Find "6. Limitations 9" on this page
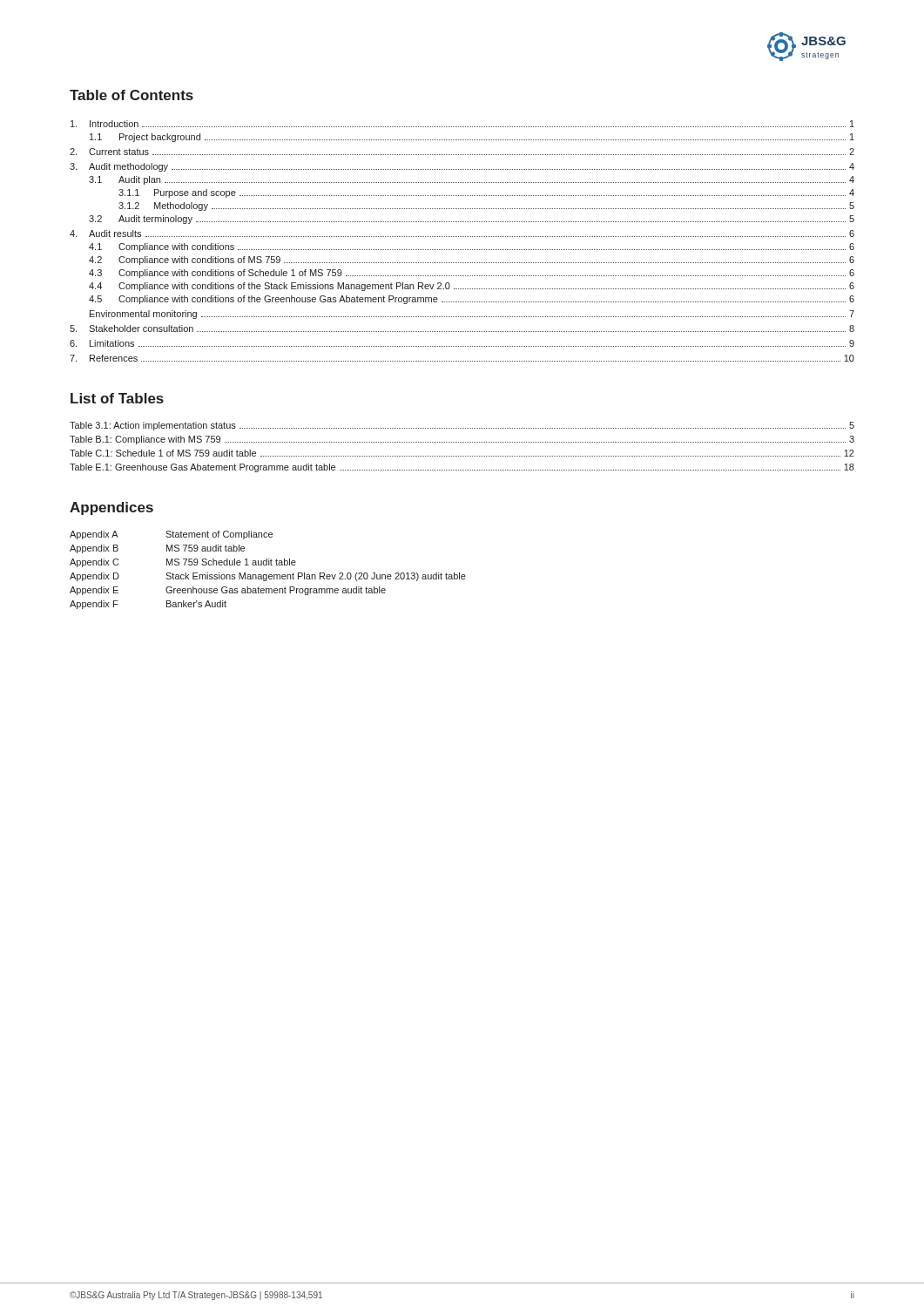The image size is (924, 1307). [462, 344]
